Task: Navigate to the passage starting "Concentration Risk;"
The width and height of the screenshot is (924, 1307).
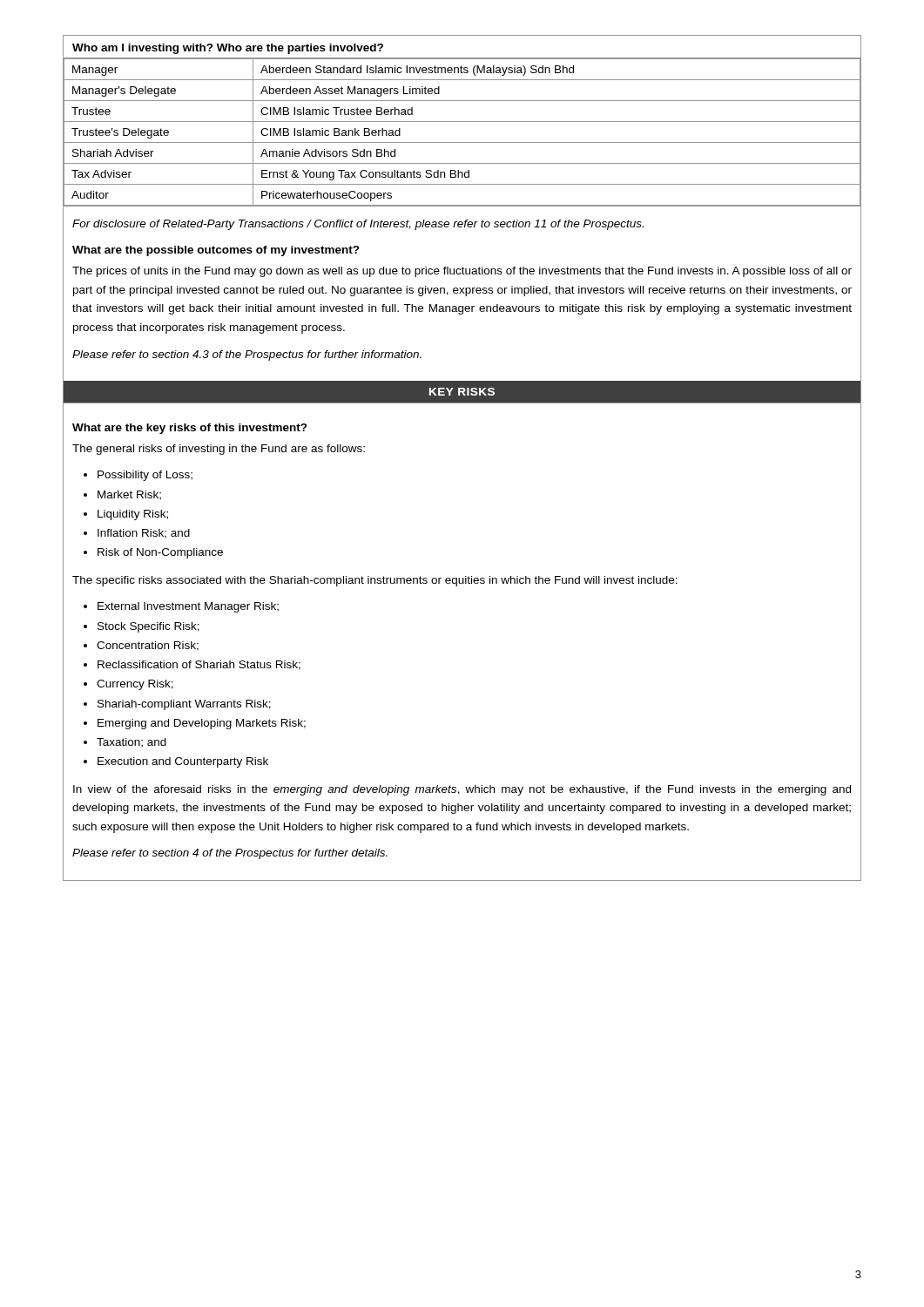Action: [x=148, y=645]
